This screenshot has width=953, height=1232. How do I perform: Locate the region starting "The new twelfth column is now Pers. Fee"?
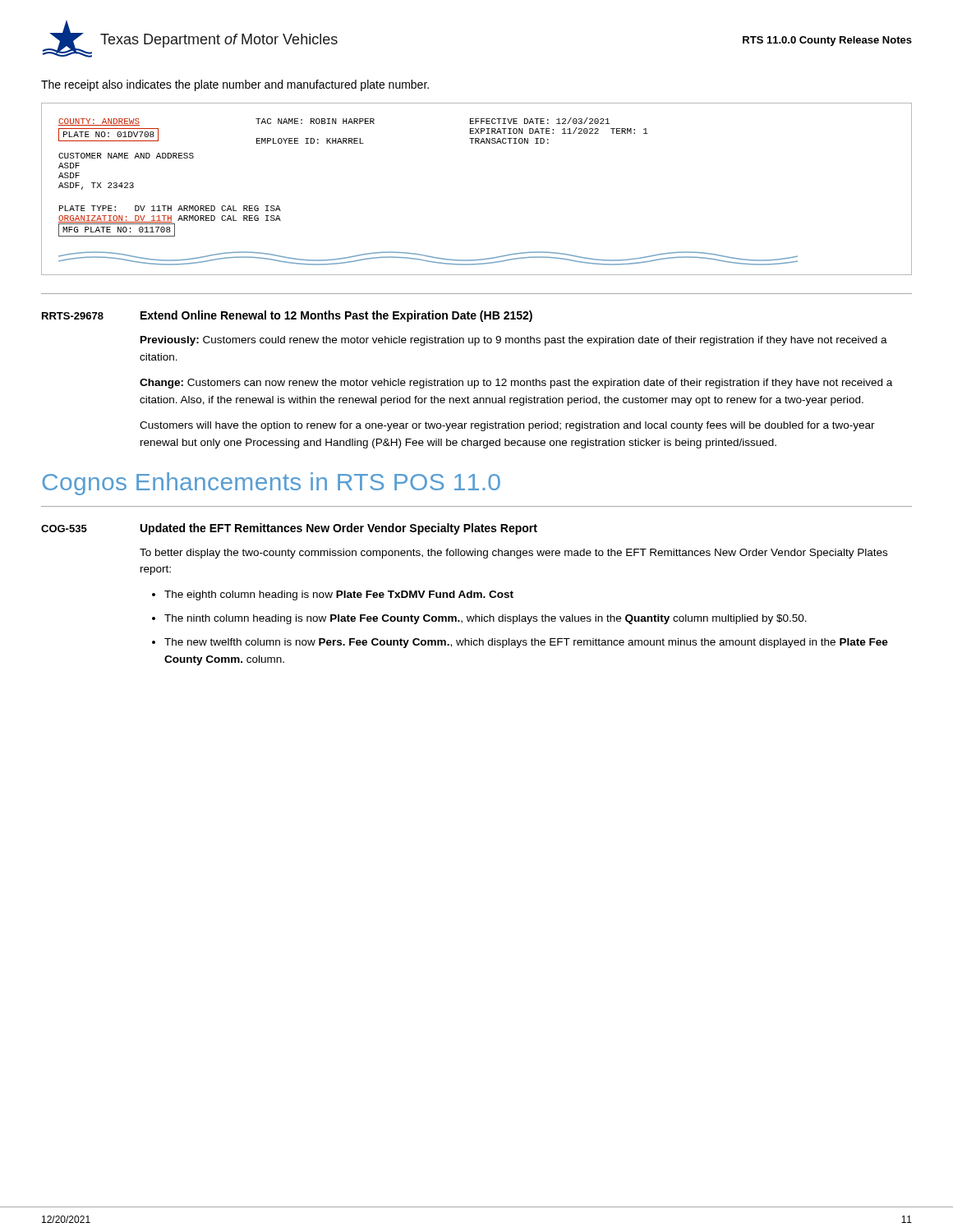[526, 651]
